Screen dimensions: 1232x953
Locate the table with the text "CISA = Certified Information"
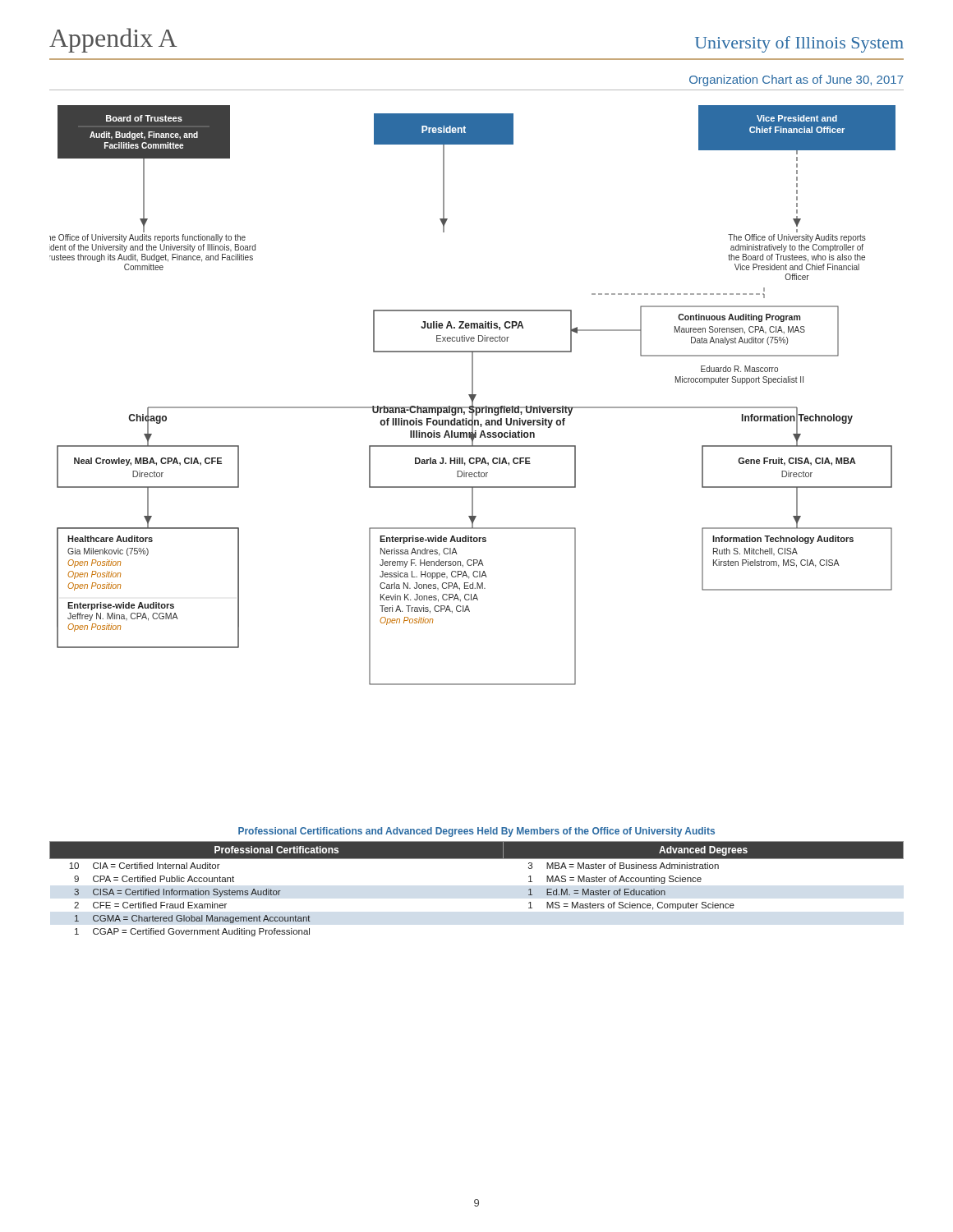pyautogui.click(x=476, y=890)
